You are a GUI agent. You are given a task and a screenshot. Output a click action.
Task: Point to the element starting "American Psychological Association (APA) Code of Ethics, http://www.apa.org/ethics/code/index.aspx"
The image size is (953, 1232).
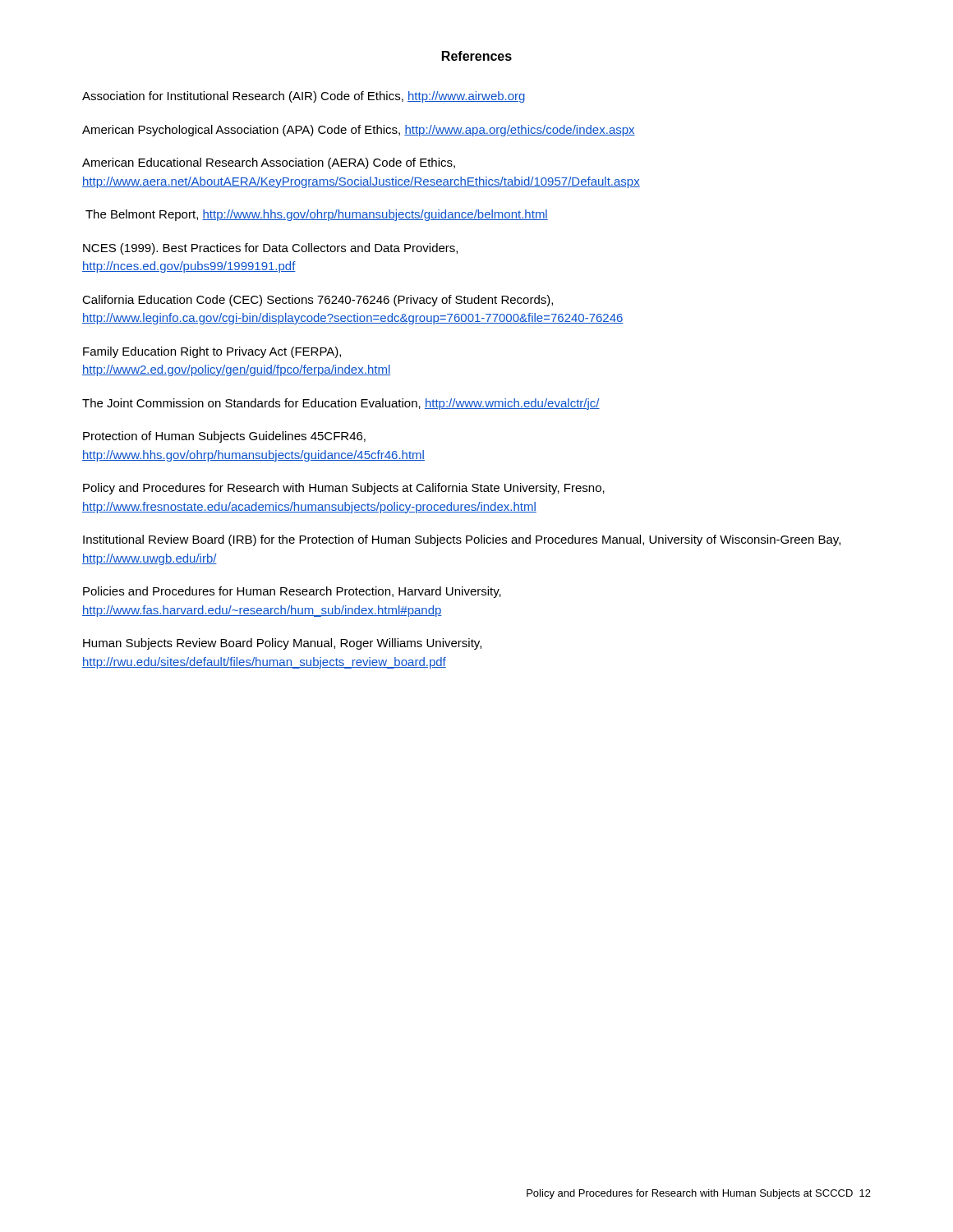coord(358,129)
